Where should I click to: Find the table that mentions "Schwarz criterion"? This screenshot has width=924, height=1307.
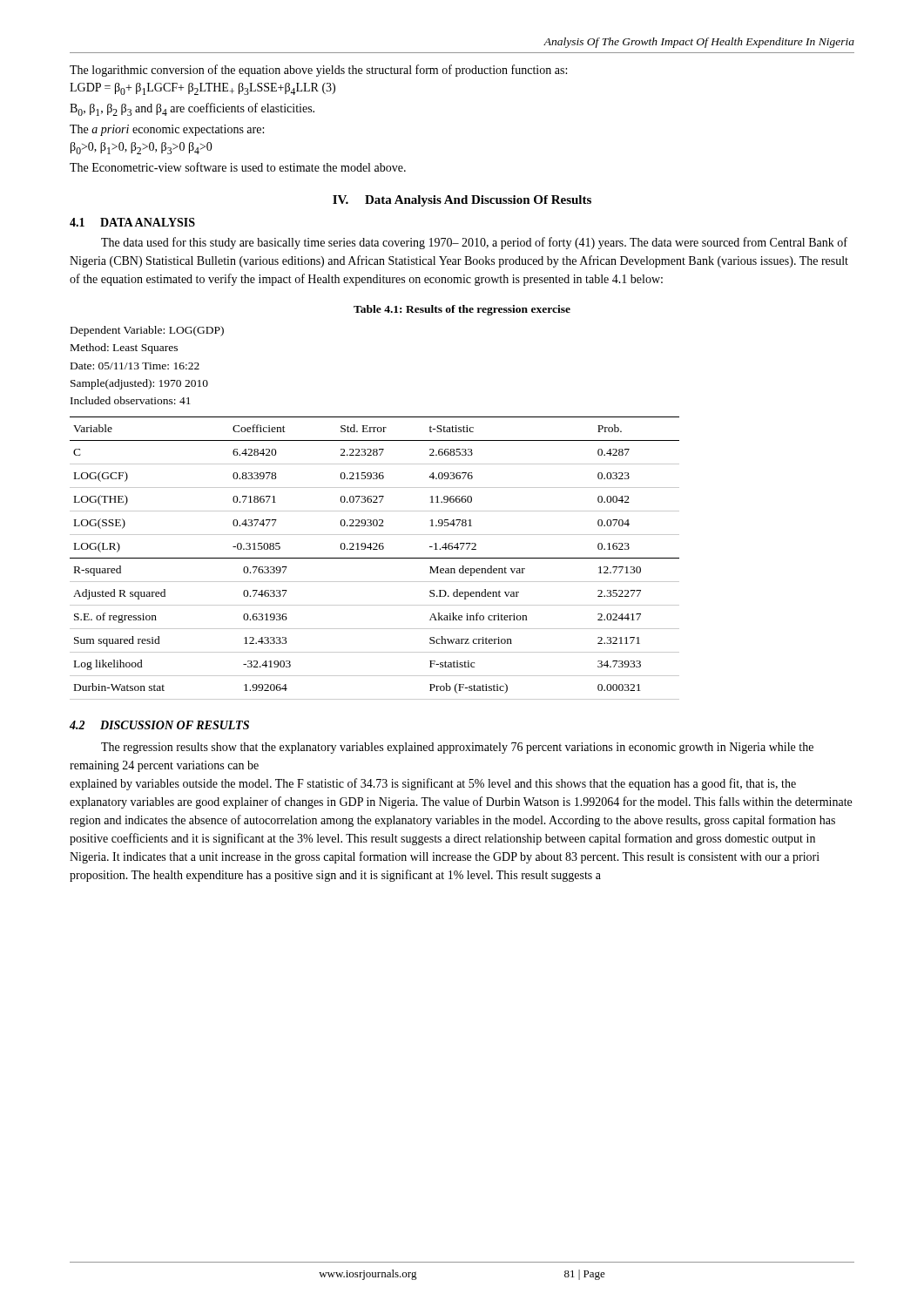pos(462,558)
